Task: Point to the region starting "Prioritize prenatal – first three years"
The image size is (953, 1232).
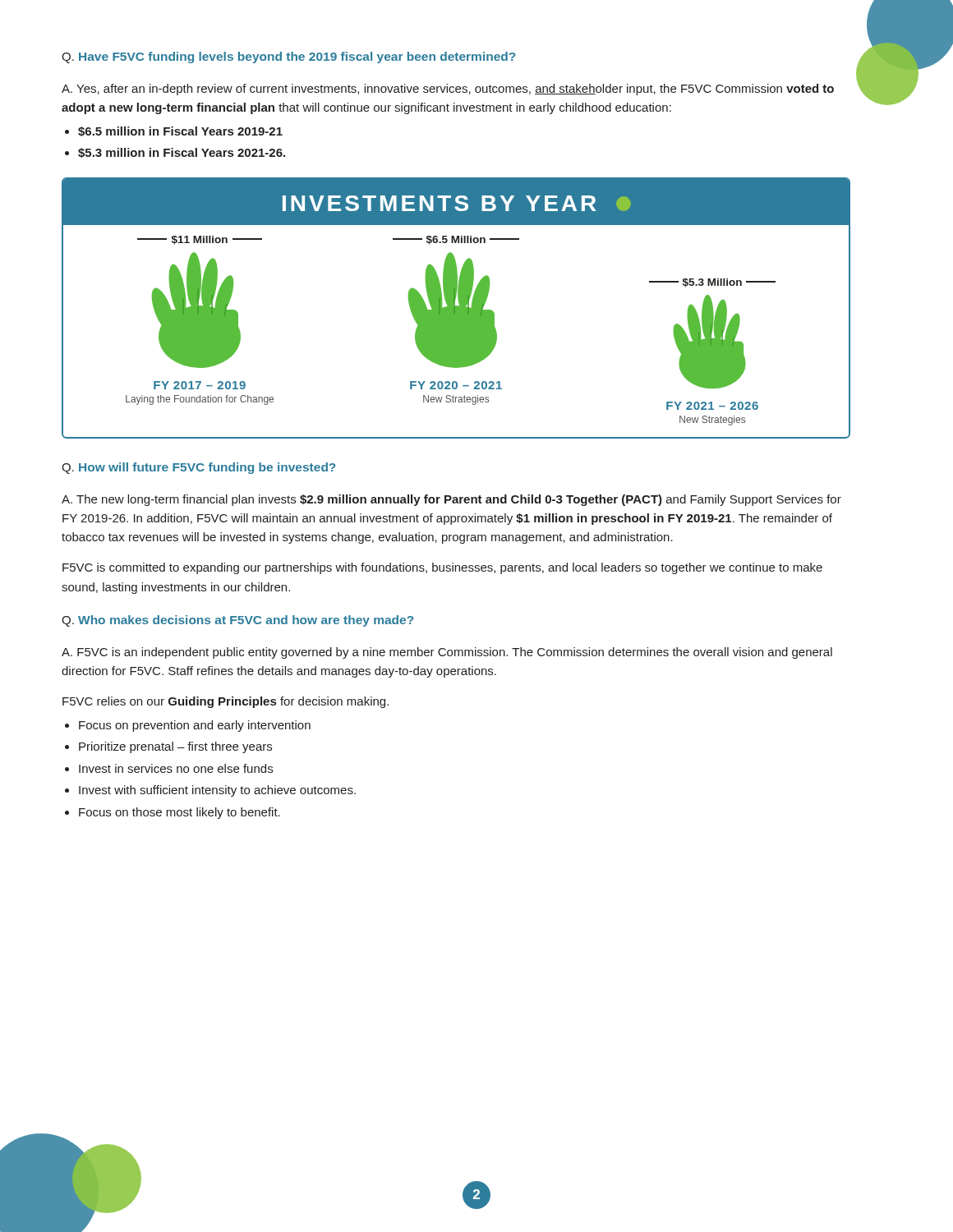Action: pyautogui.click(x=175, y=746)
